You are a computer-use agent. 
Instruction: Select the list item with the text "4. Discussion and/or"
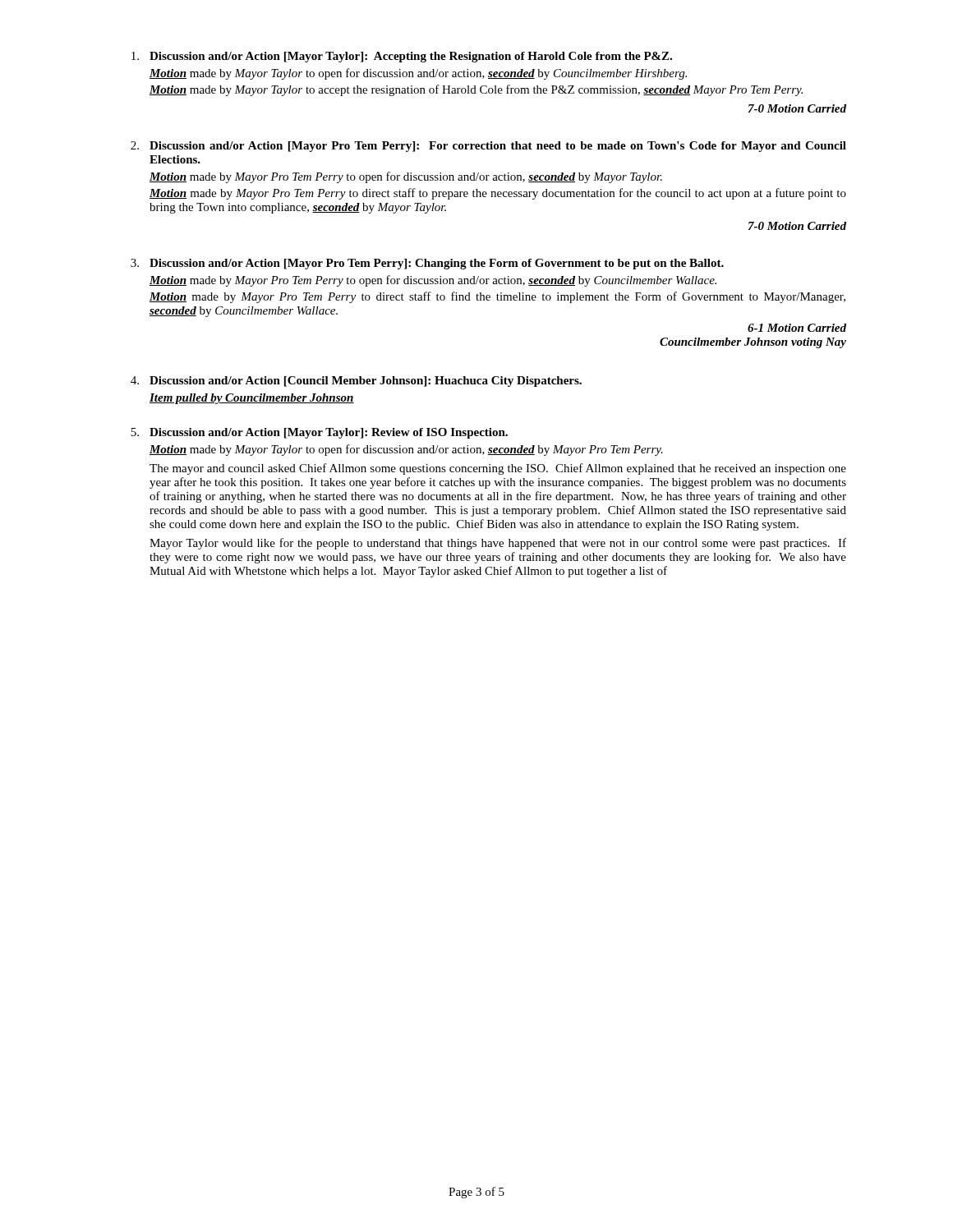[476, 391]
